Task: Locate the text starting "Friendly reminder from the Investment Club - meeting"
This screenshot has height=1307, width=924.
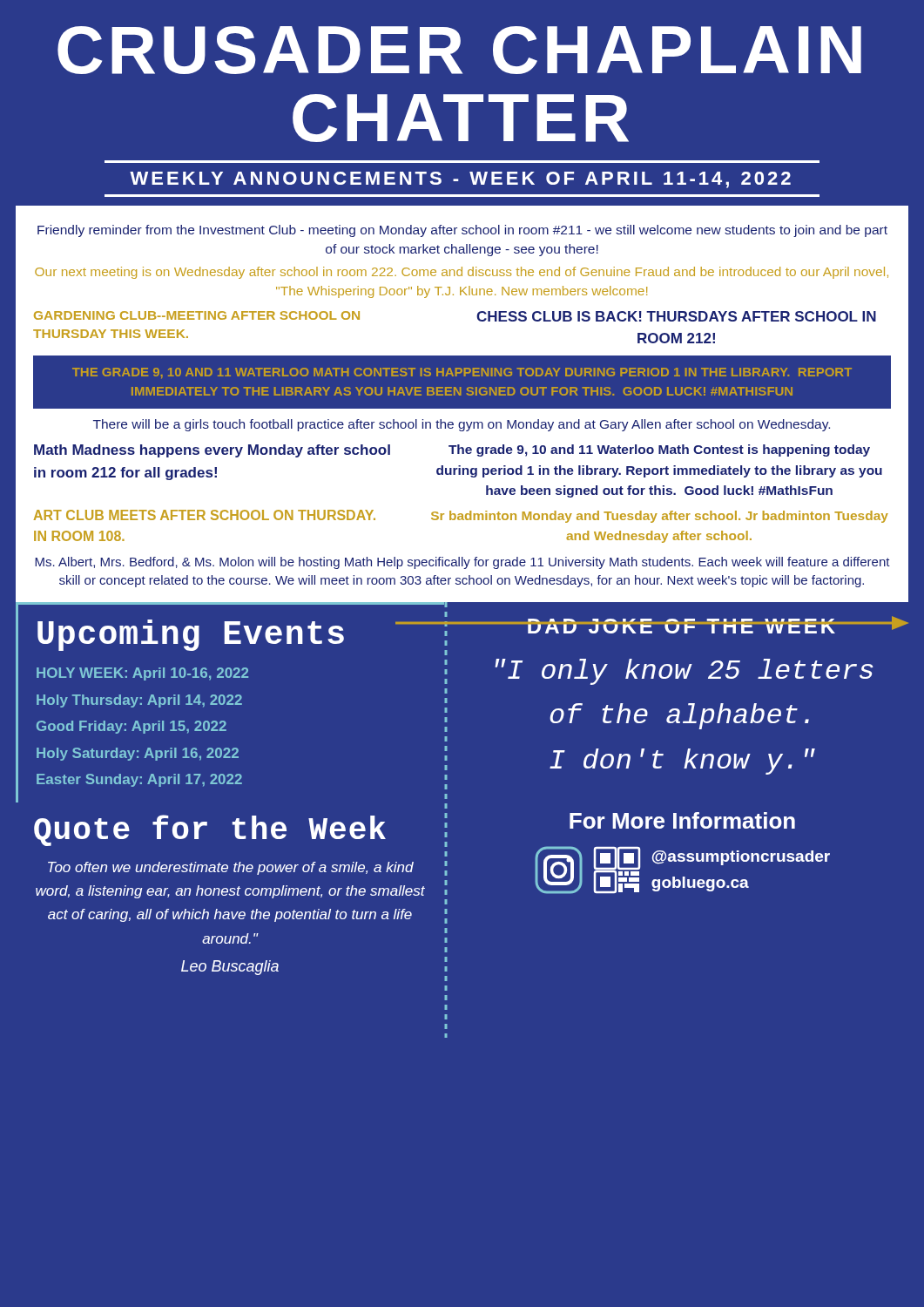Action: point(462,239)
